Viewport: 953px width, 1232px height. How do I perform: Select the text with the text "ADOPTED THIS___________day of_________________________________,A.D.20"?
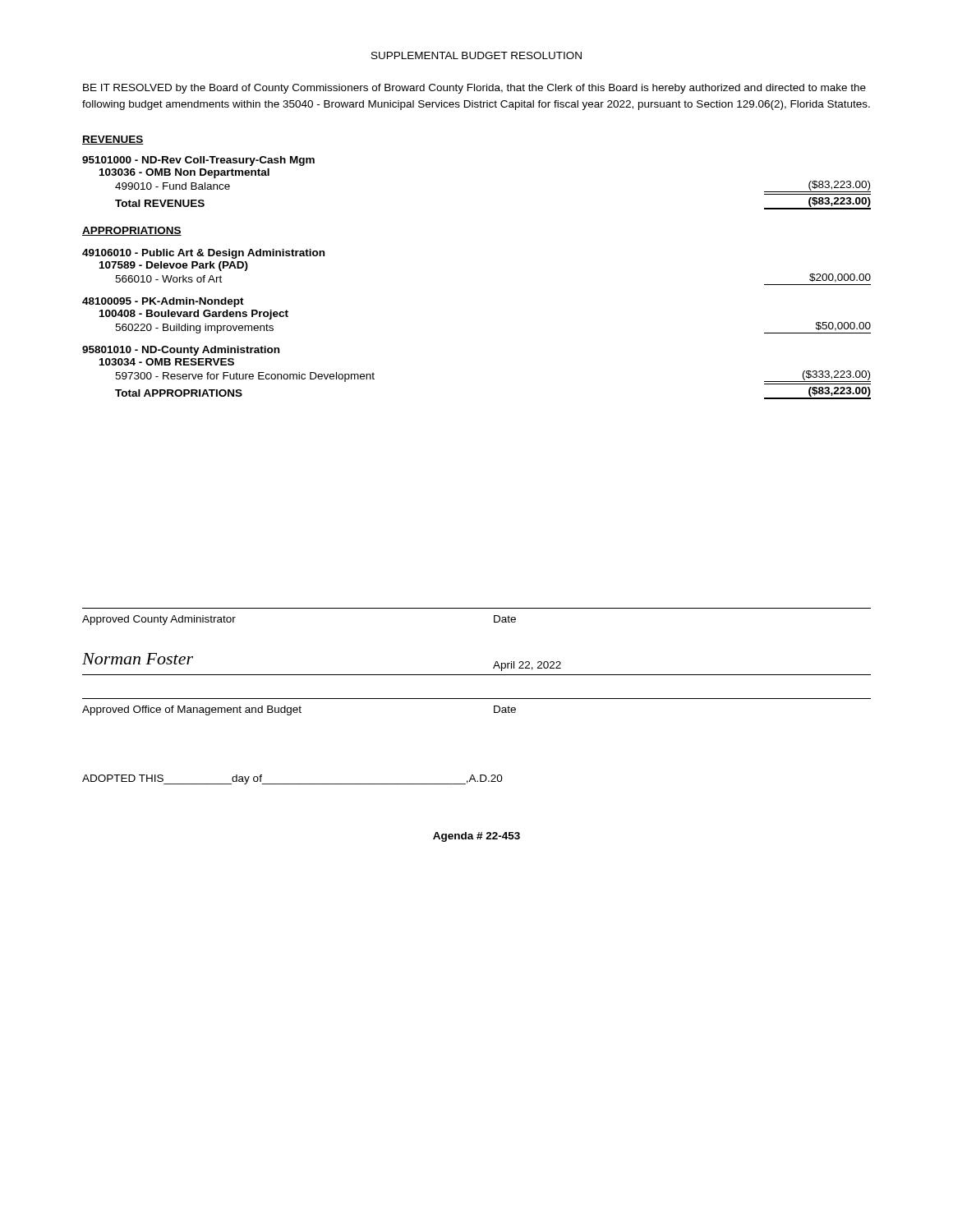292,778
